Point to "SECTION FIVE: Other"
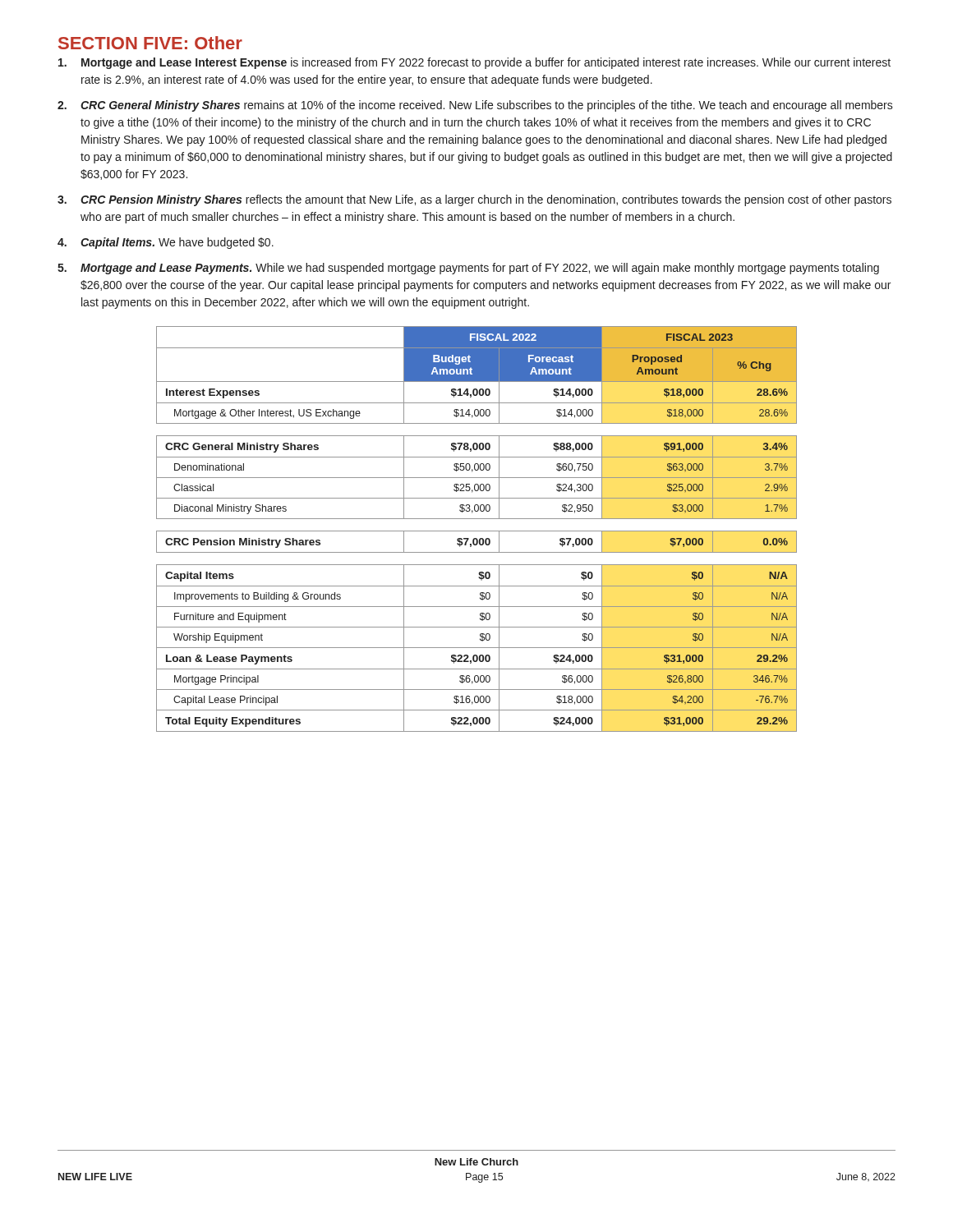Viewport: 953px width, 1232px height. click(x=150, y=43)
